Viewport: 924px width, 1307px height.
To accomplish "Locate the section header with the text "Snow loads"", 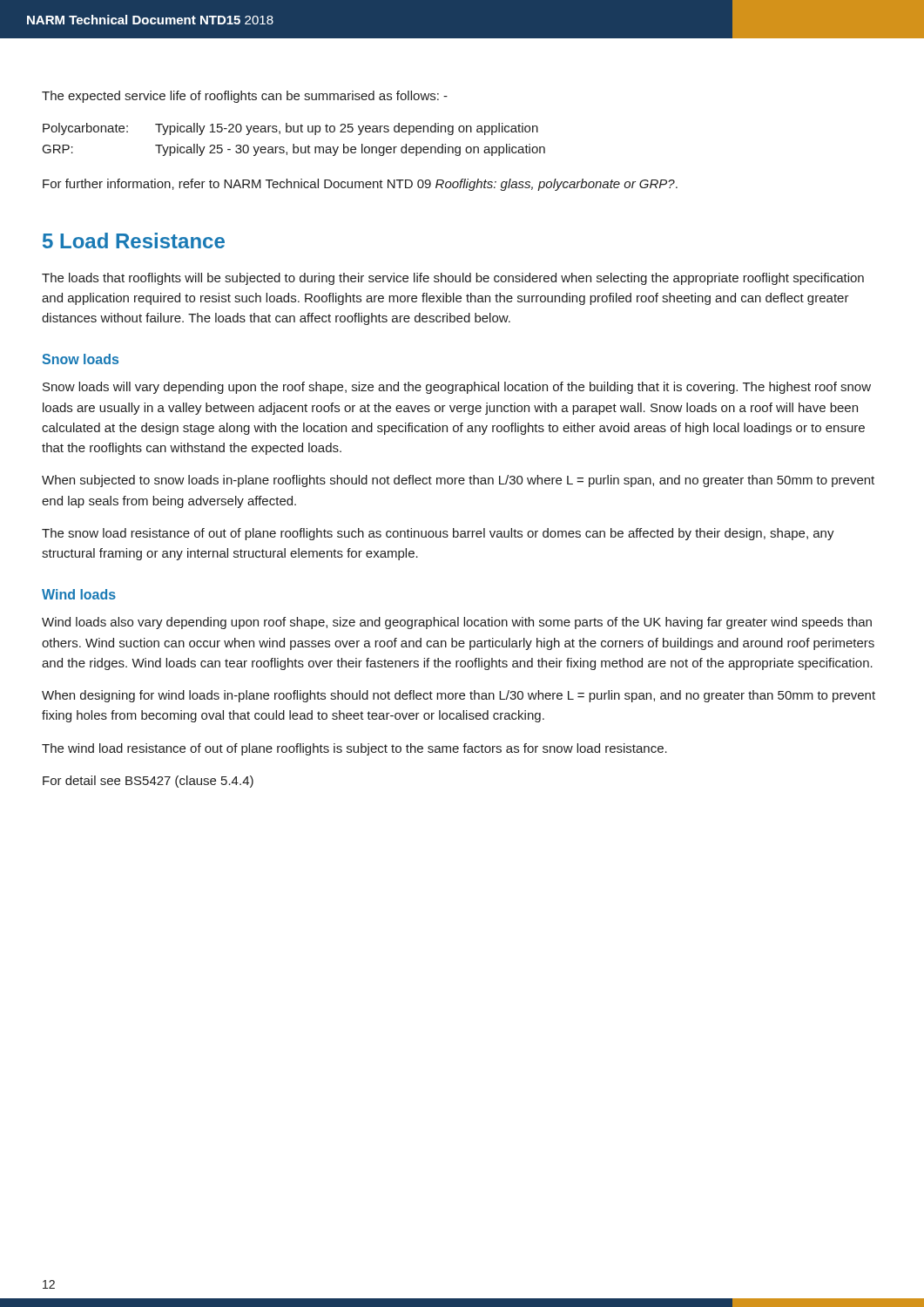I will (x=80, y=360).
